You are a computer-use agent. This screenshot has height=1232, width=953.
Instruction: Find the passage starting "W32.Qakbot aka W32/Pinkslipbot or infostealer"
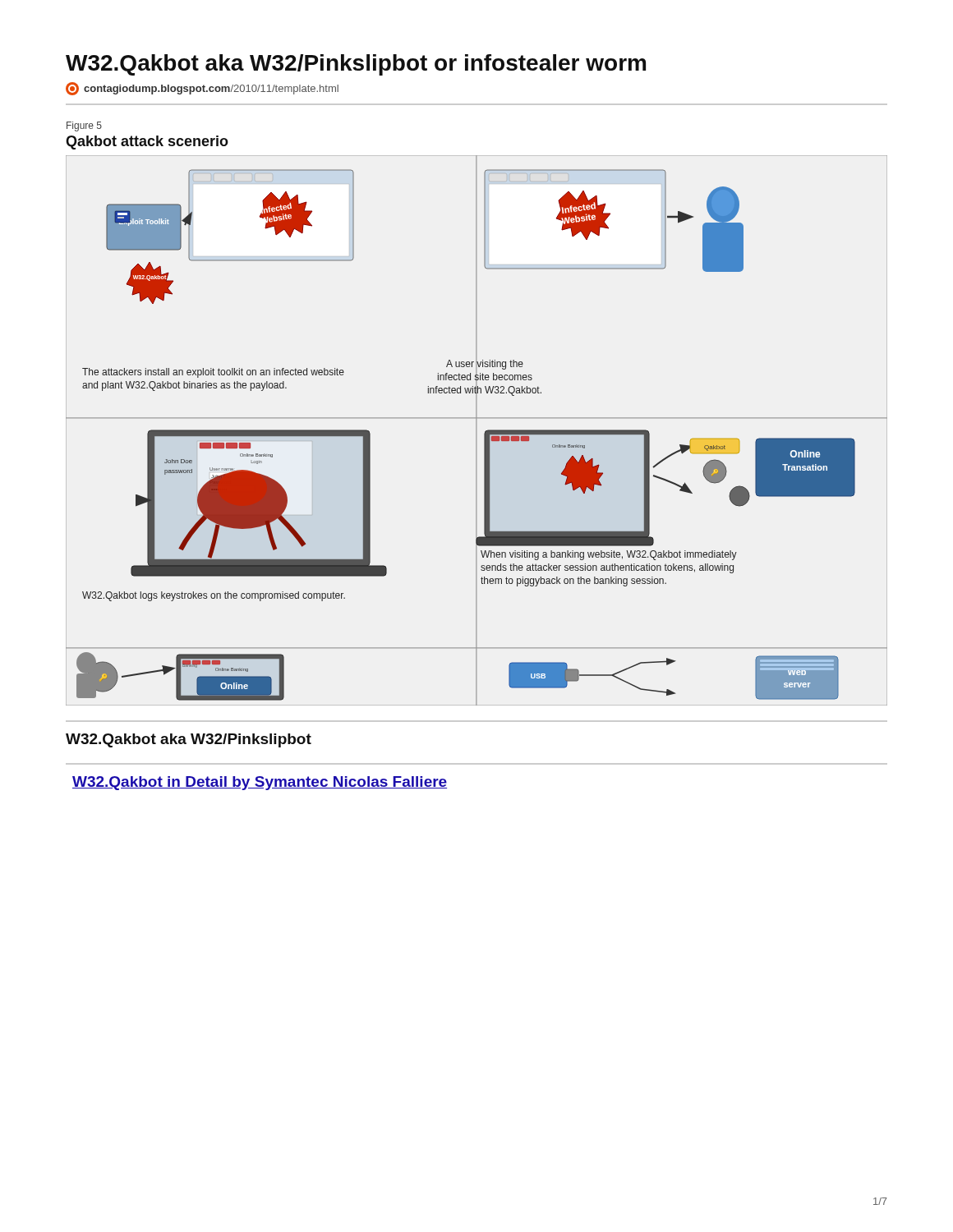click(x=476, y=72)
